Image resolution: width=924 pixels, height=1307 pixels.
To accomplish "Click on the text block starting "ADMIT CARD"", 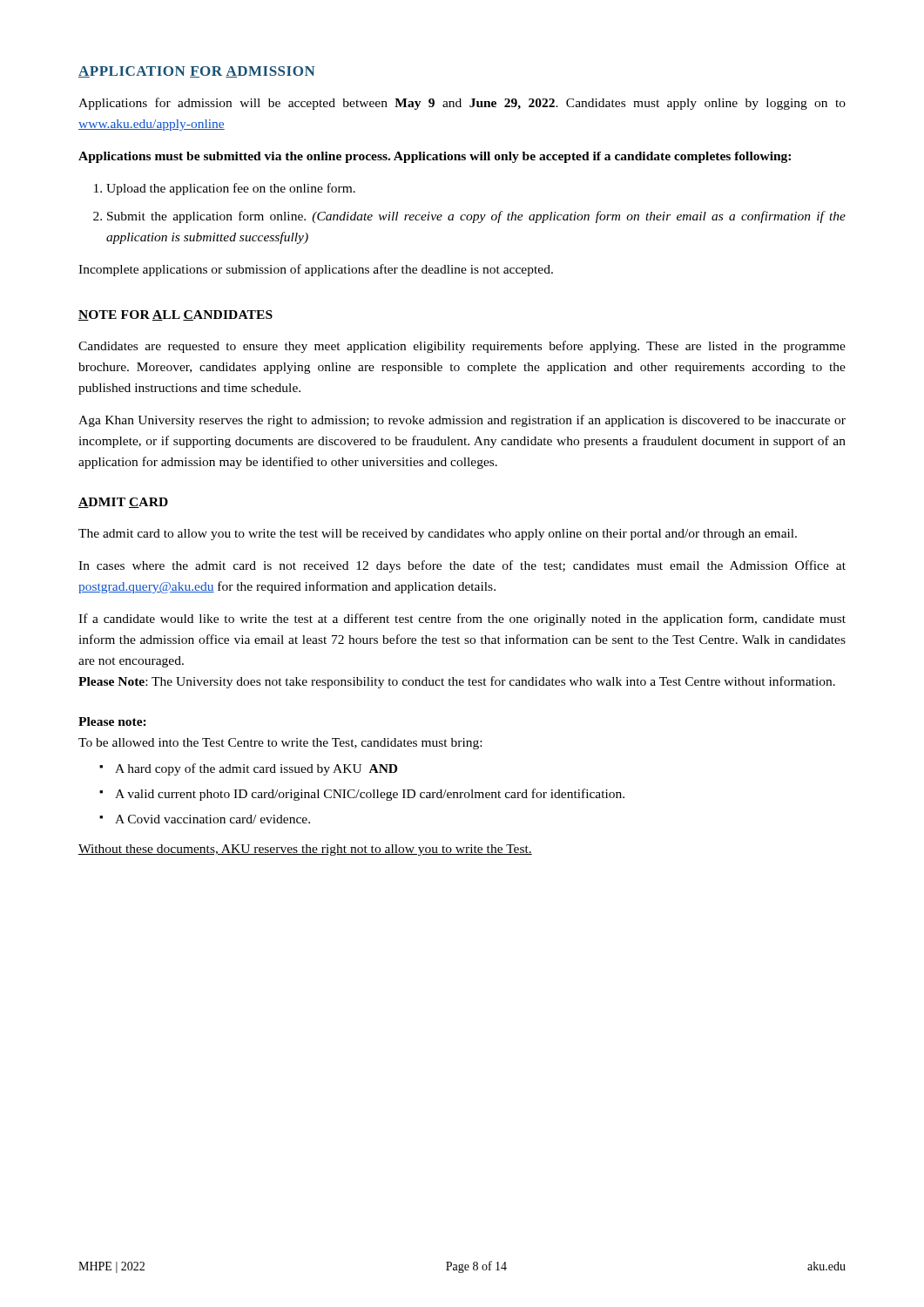I will [123, 503].
